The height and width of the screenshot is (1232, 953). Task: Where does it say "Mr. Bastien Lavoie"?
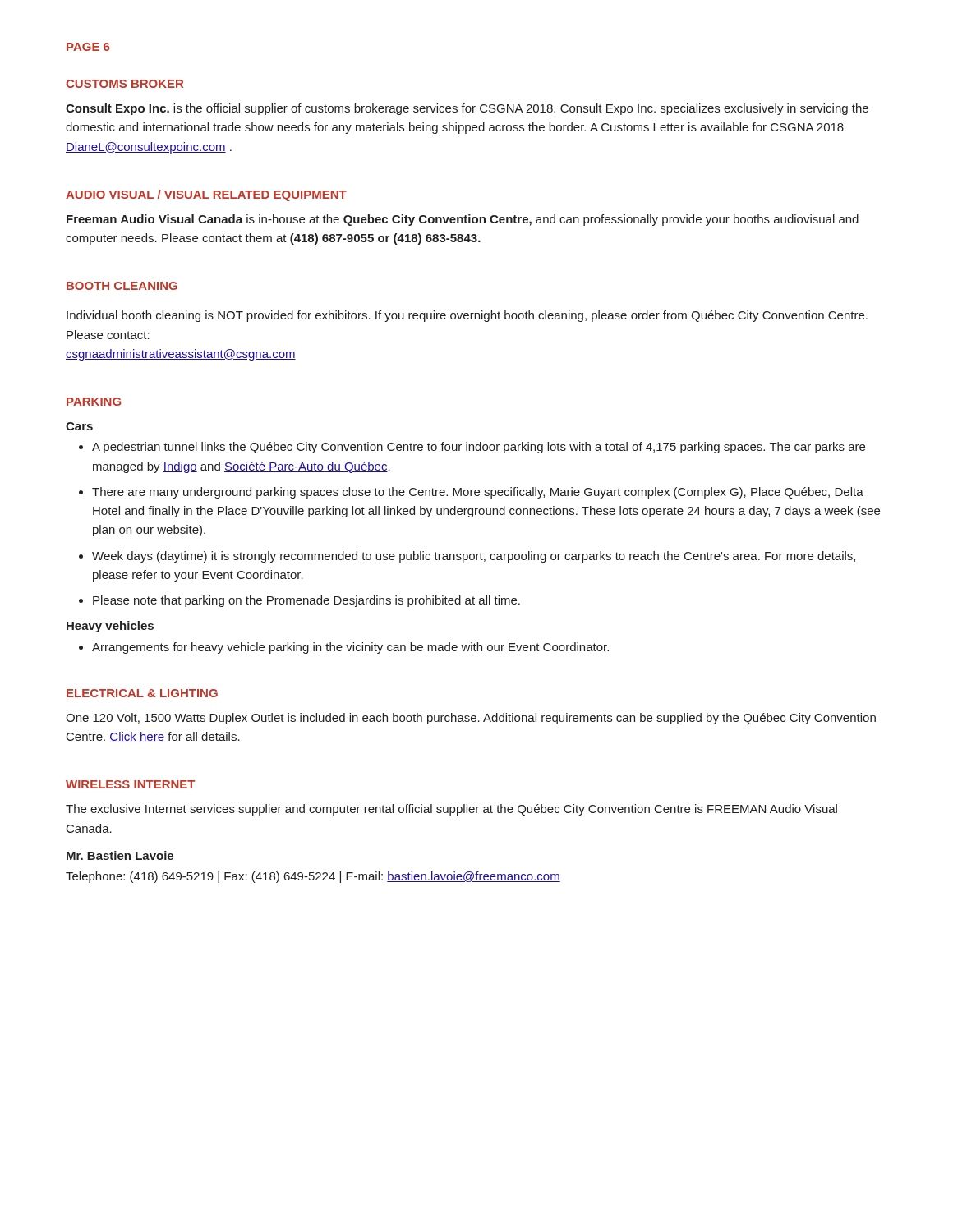120,855
